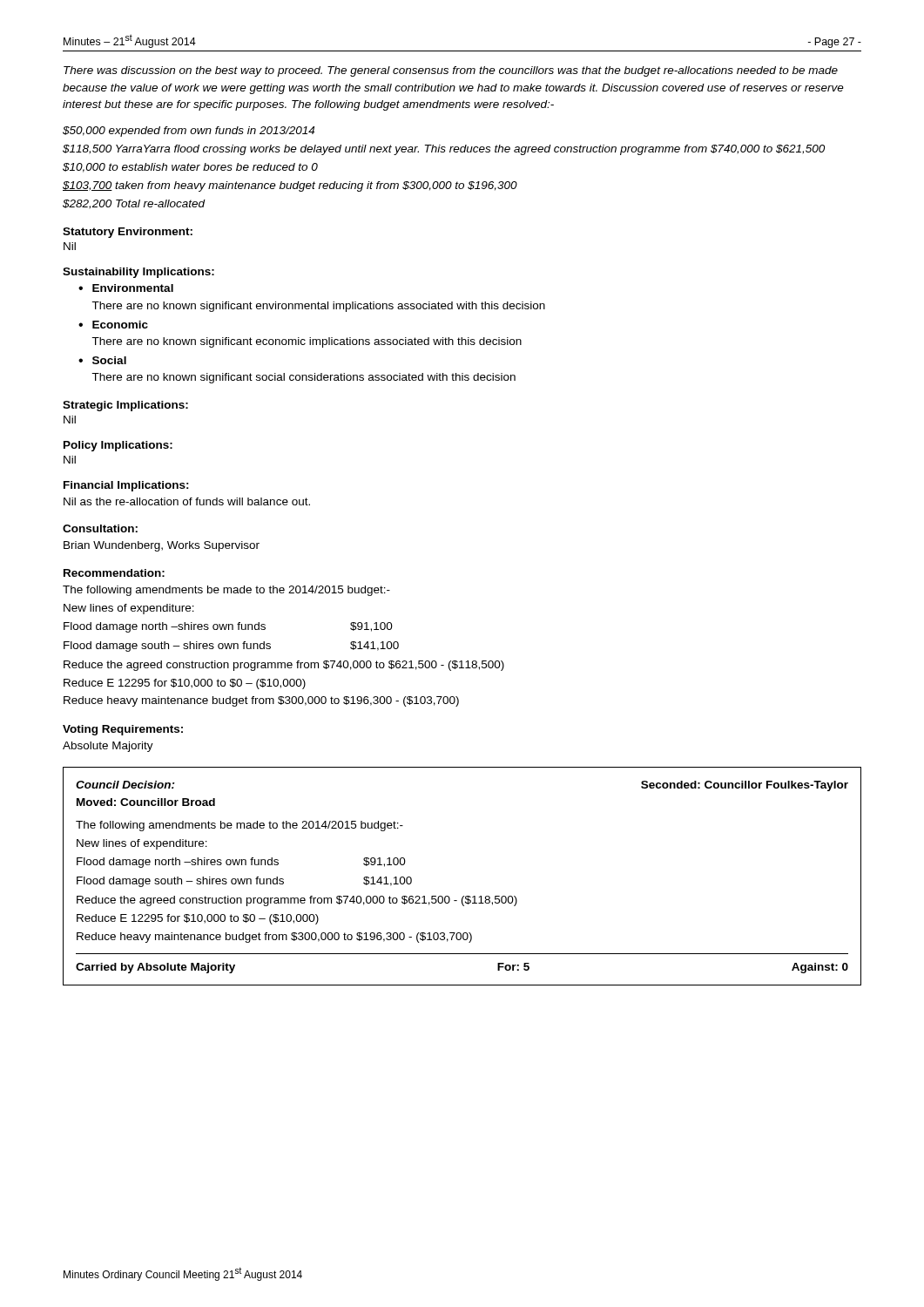Image resolution: width=924 pixels, height=1307 pixels.
Task: Click on the text block that reads "Nil as the"
Action: coord(187,501)
